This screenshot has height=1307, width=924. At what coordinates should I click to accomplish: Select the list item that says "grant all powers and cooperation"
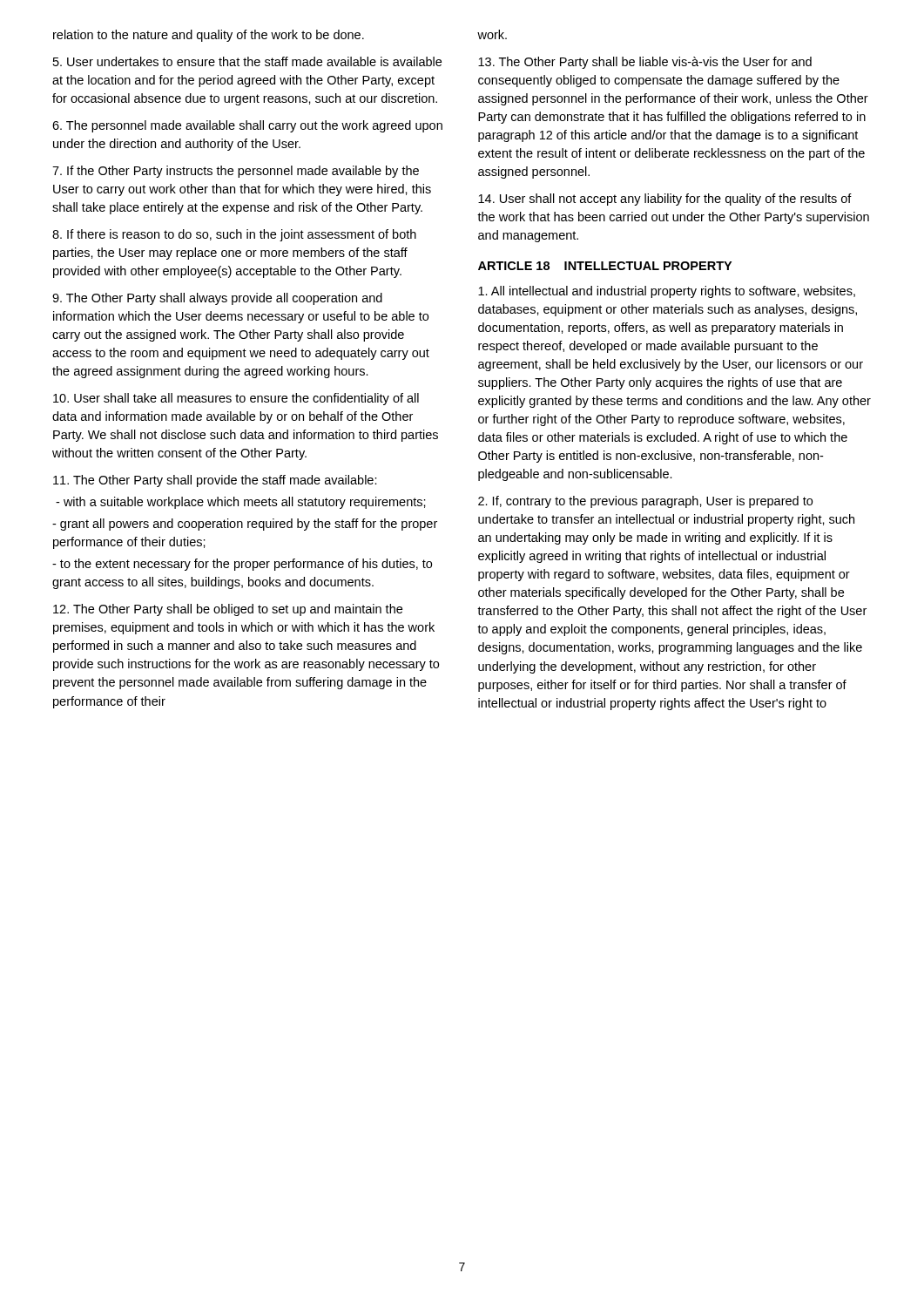click(x=245, y=533)
